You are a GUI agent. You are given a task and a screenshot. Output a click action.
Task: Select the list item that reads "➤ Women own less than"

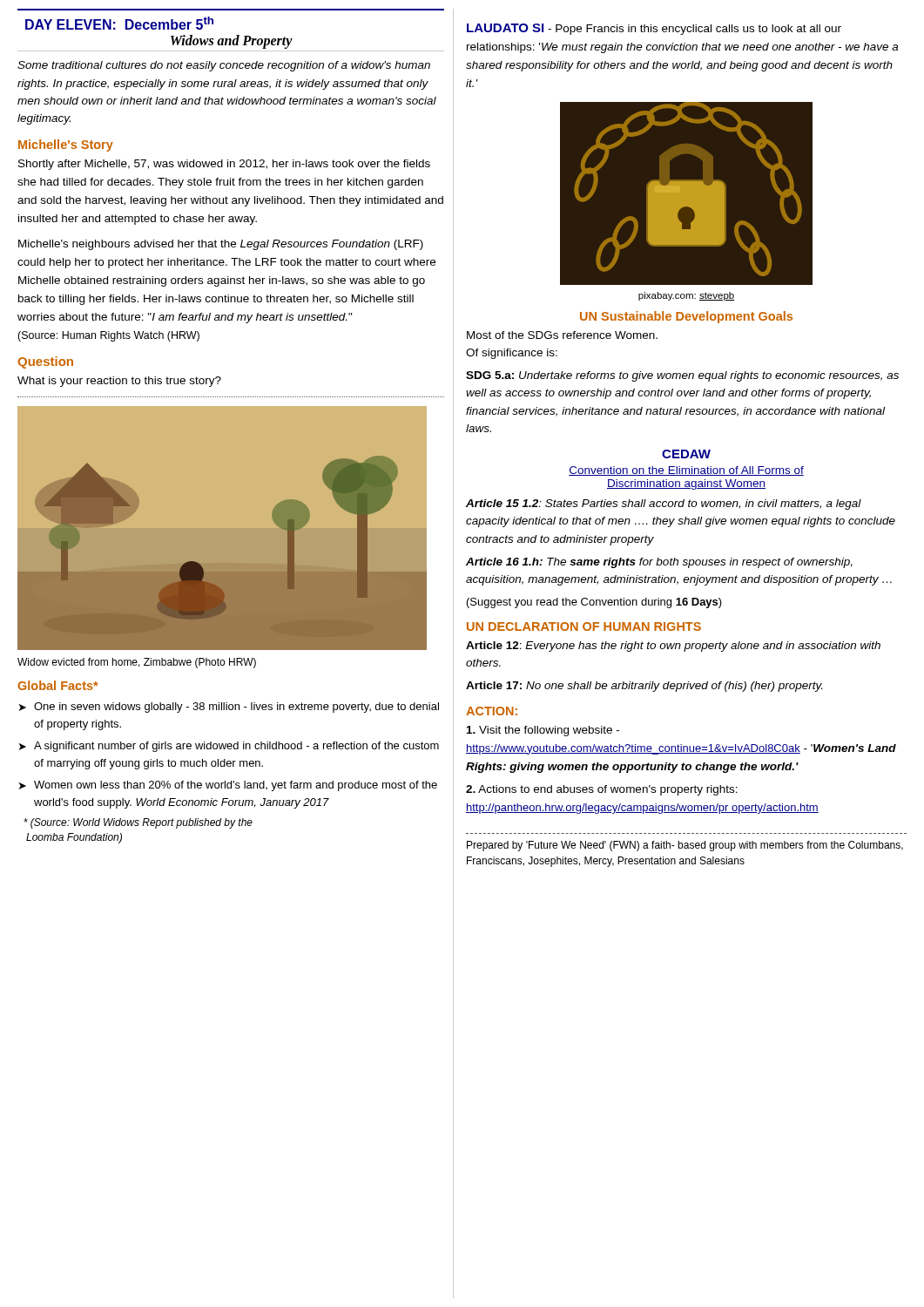[x=231, y=794]
